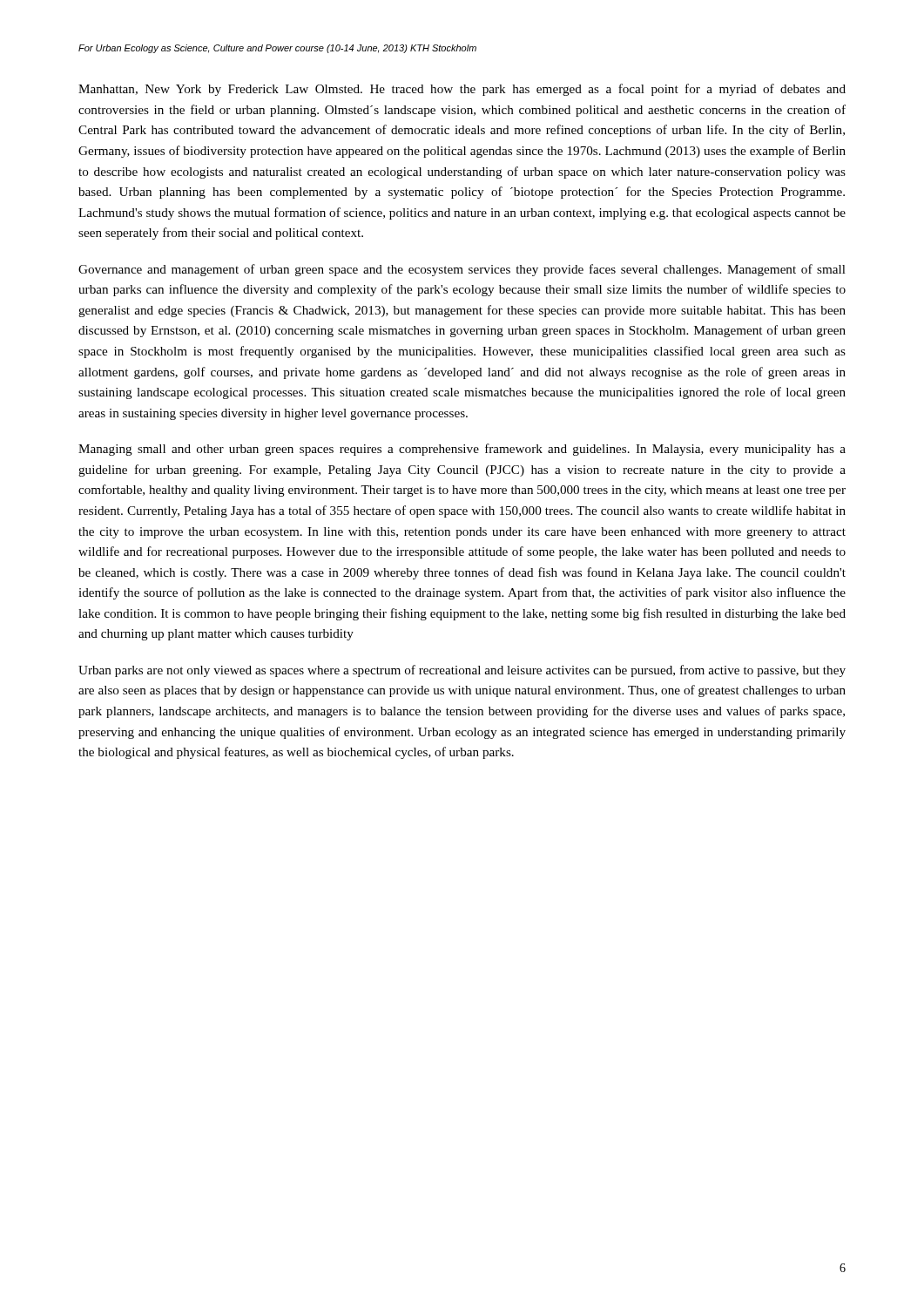Viewport: 924px width, 1307px height.
Task: Select the text starting "Managing small and"
Action: (x=462, y=541)
